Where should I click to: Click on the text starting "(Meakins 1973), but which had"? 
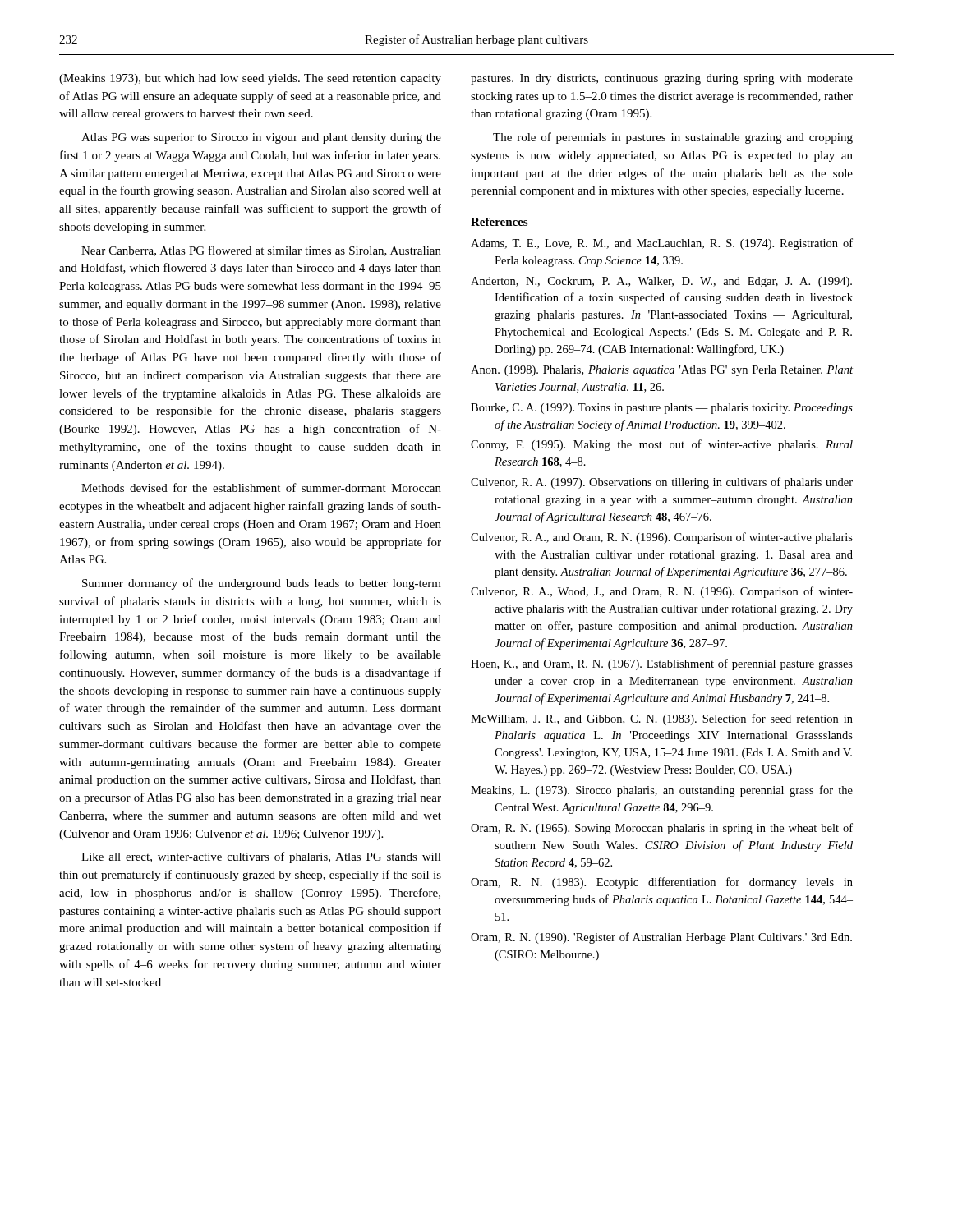pyautogui.click(x=250, y=96)
